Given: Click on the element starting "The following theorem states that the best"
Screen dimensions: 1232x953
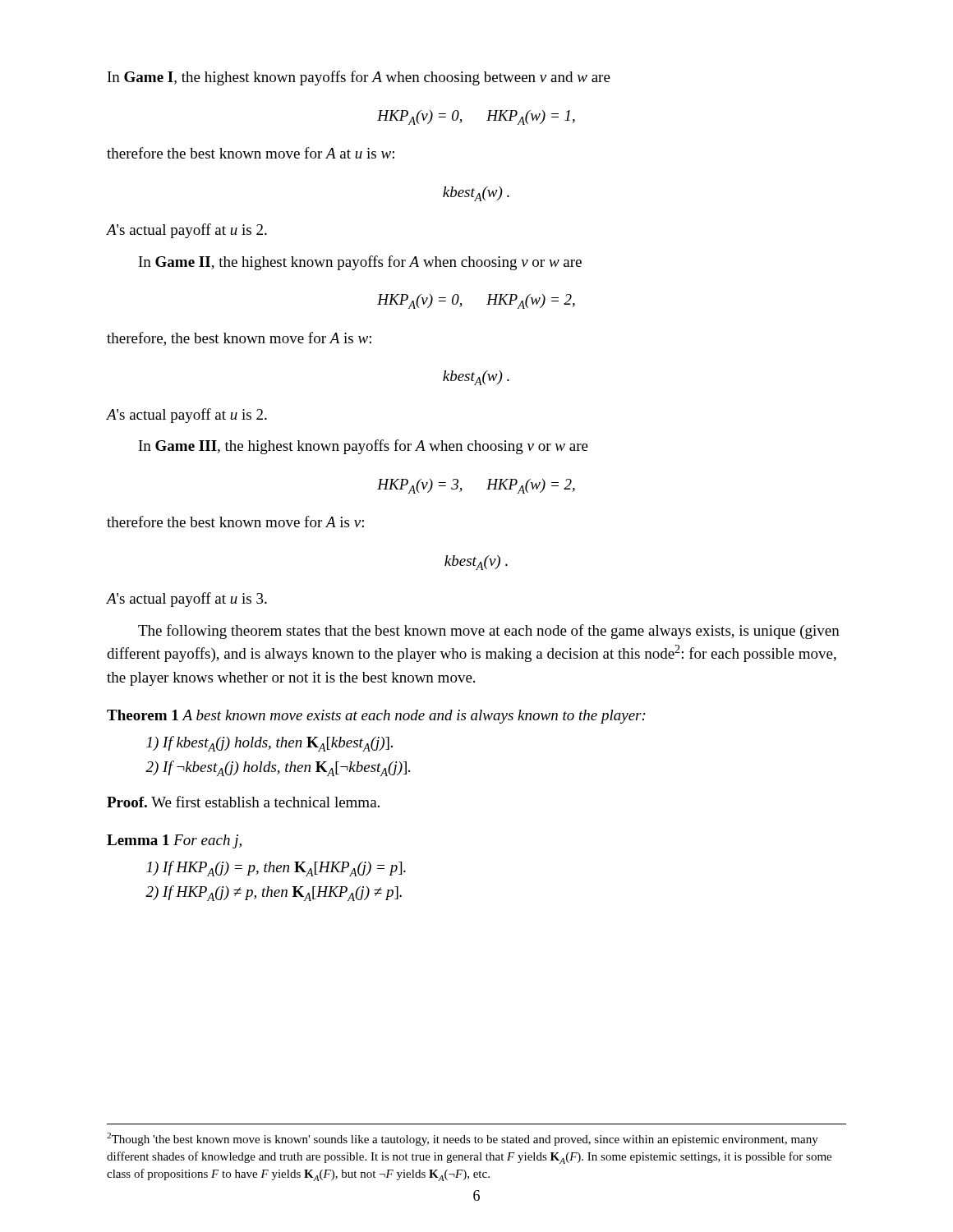Looking at the screenshot, I should [x=473, y=653].
